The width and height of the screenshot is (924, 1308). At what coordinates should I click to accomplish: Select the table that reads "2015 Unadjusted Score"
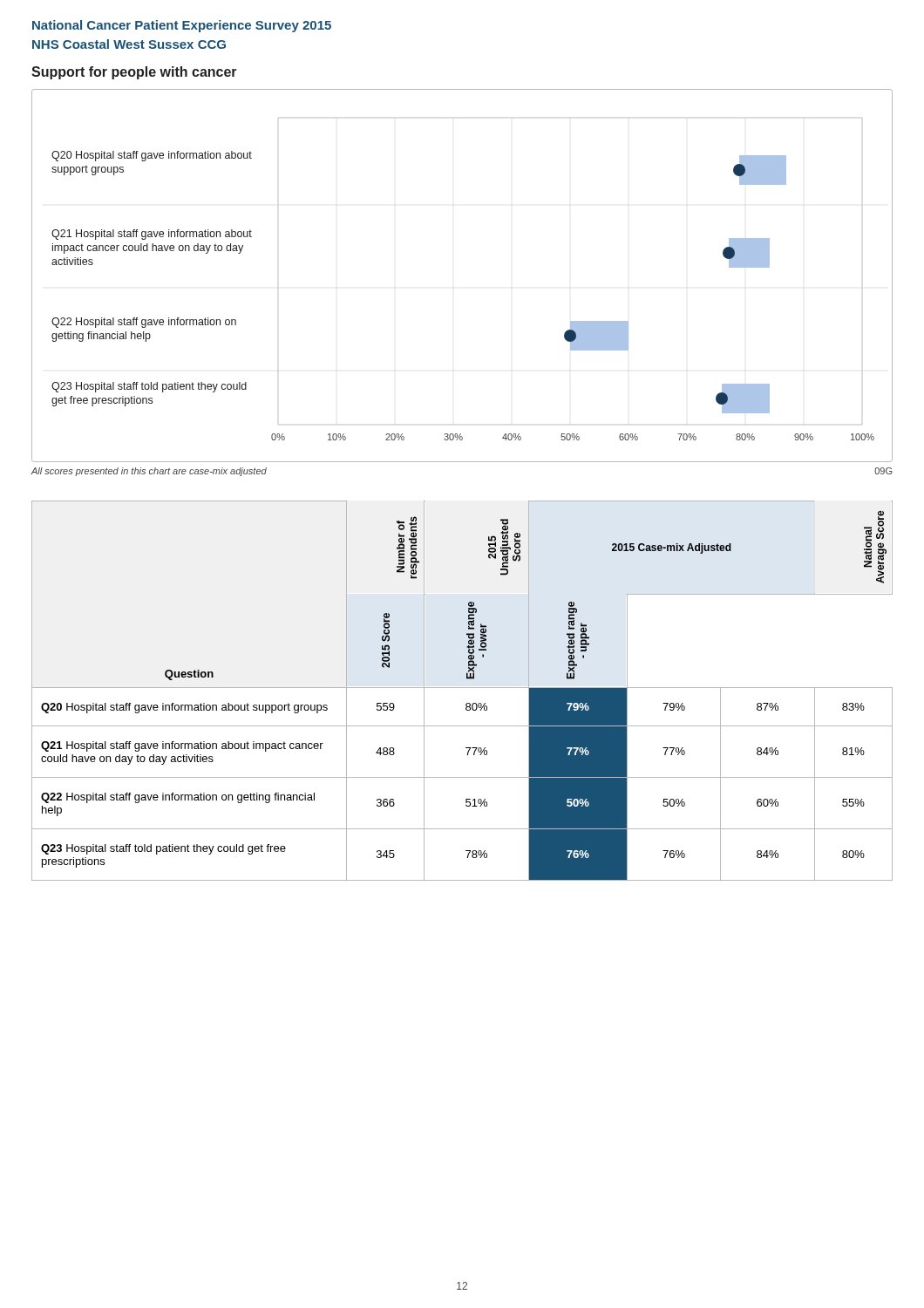[x=462, y=690]
